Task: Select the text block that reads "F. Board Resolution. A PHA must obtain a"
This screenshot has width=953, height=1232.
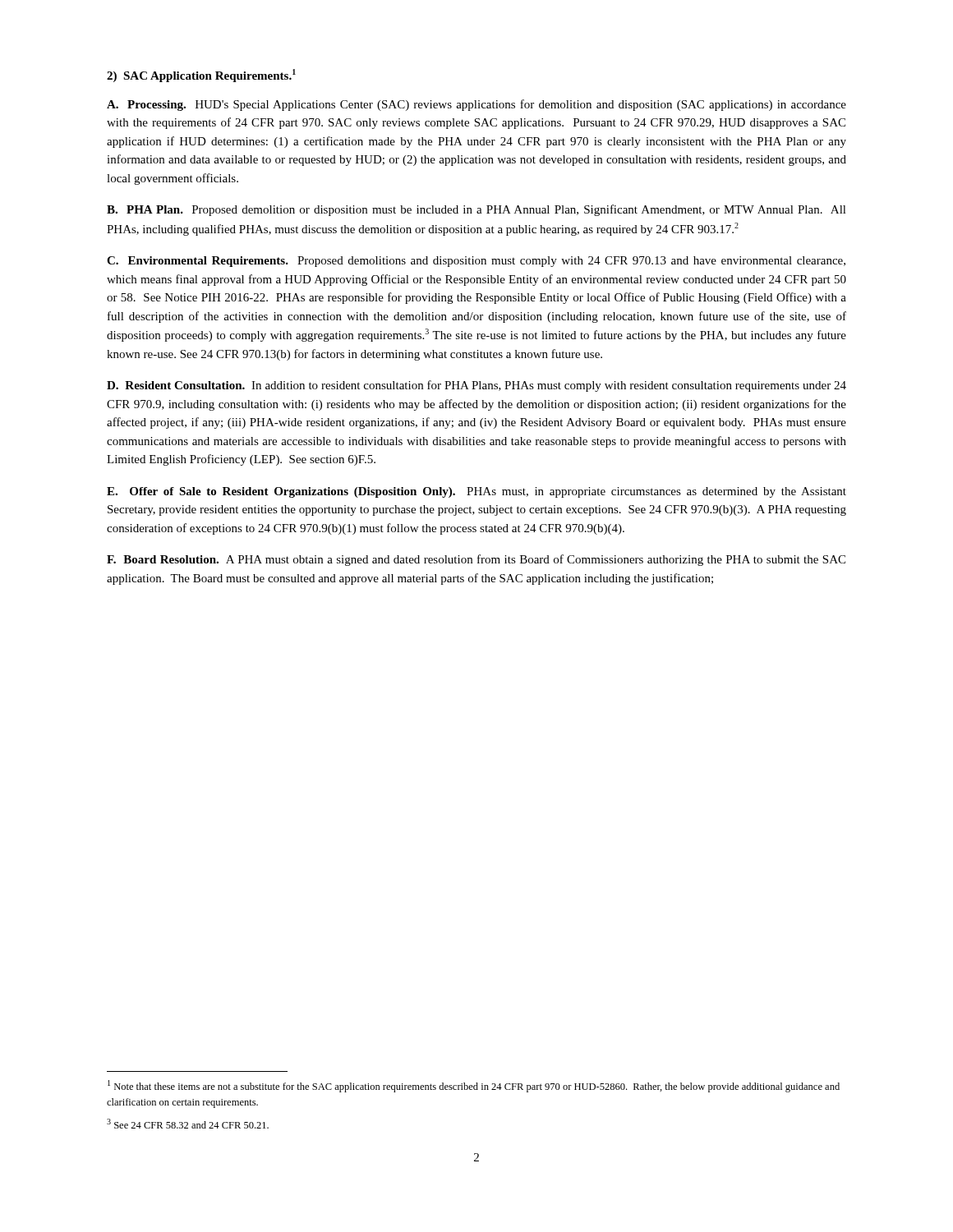Action: click(x=476, y=569)
